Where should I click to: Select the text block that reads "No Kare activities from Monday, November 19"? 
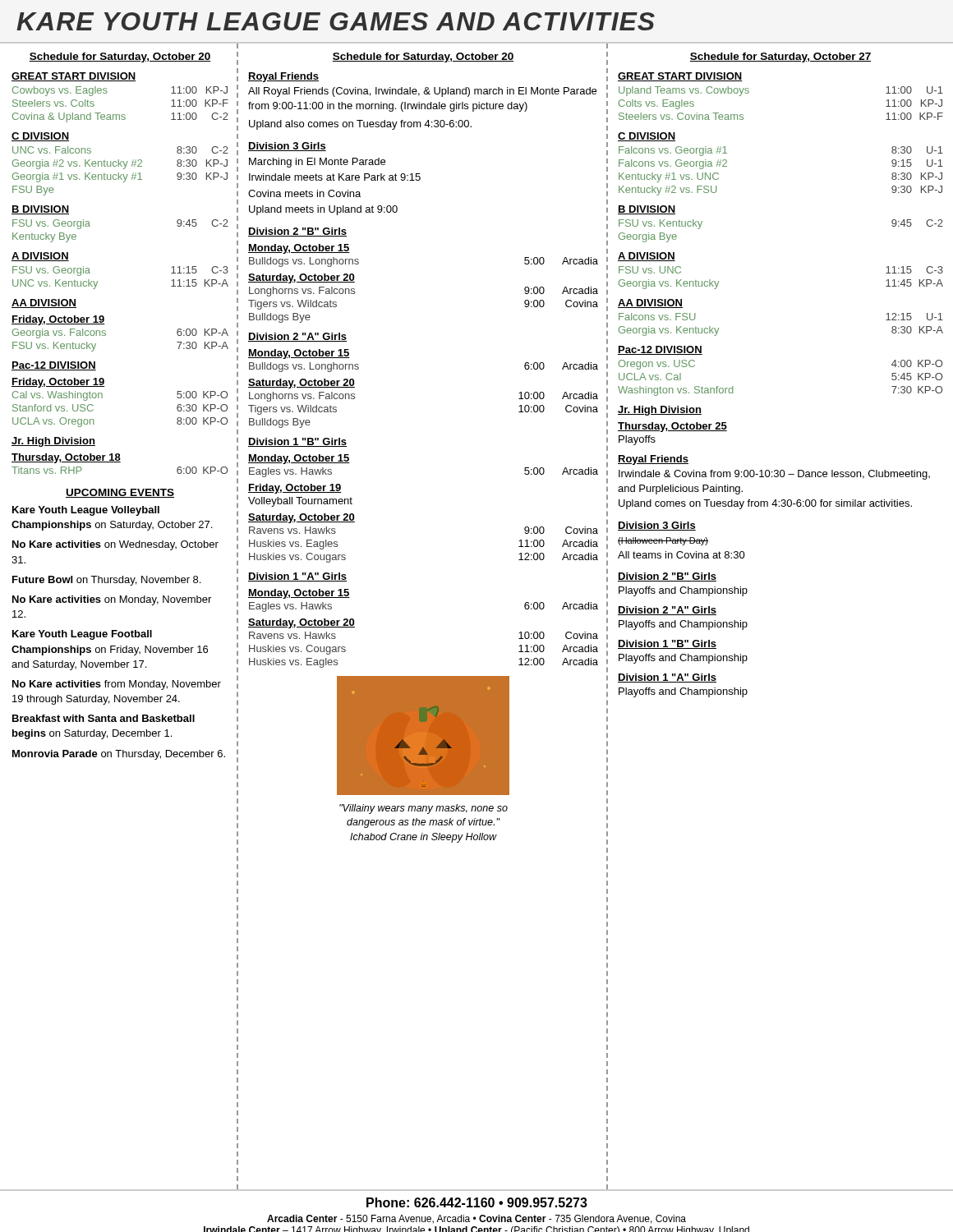tap(116, 691)
